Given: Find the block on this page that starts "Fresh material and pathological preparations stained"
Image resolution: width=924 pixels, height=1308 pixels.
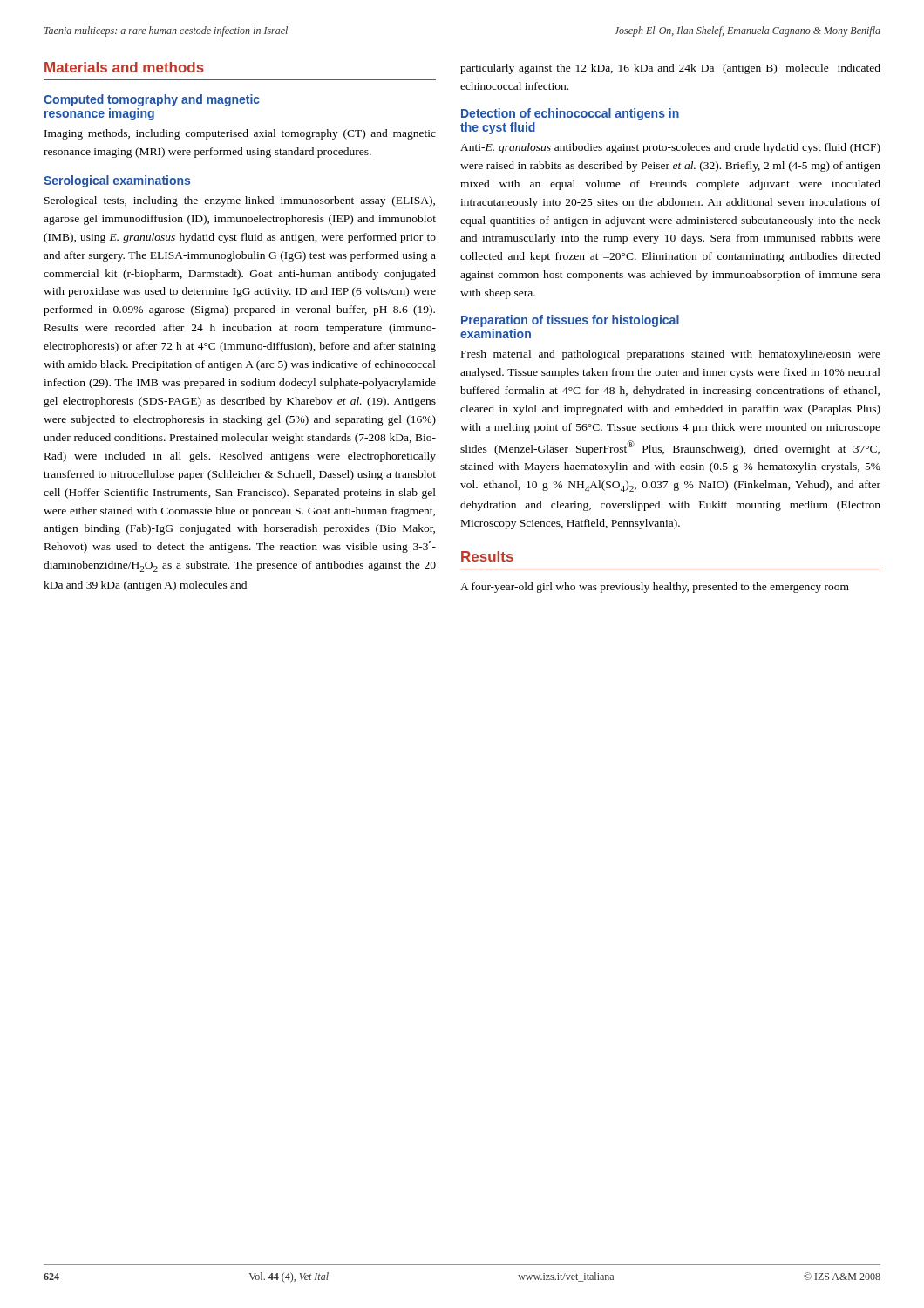Looking at the screenshot, I should (x=670, y=438).
